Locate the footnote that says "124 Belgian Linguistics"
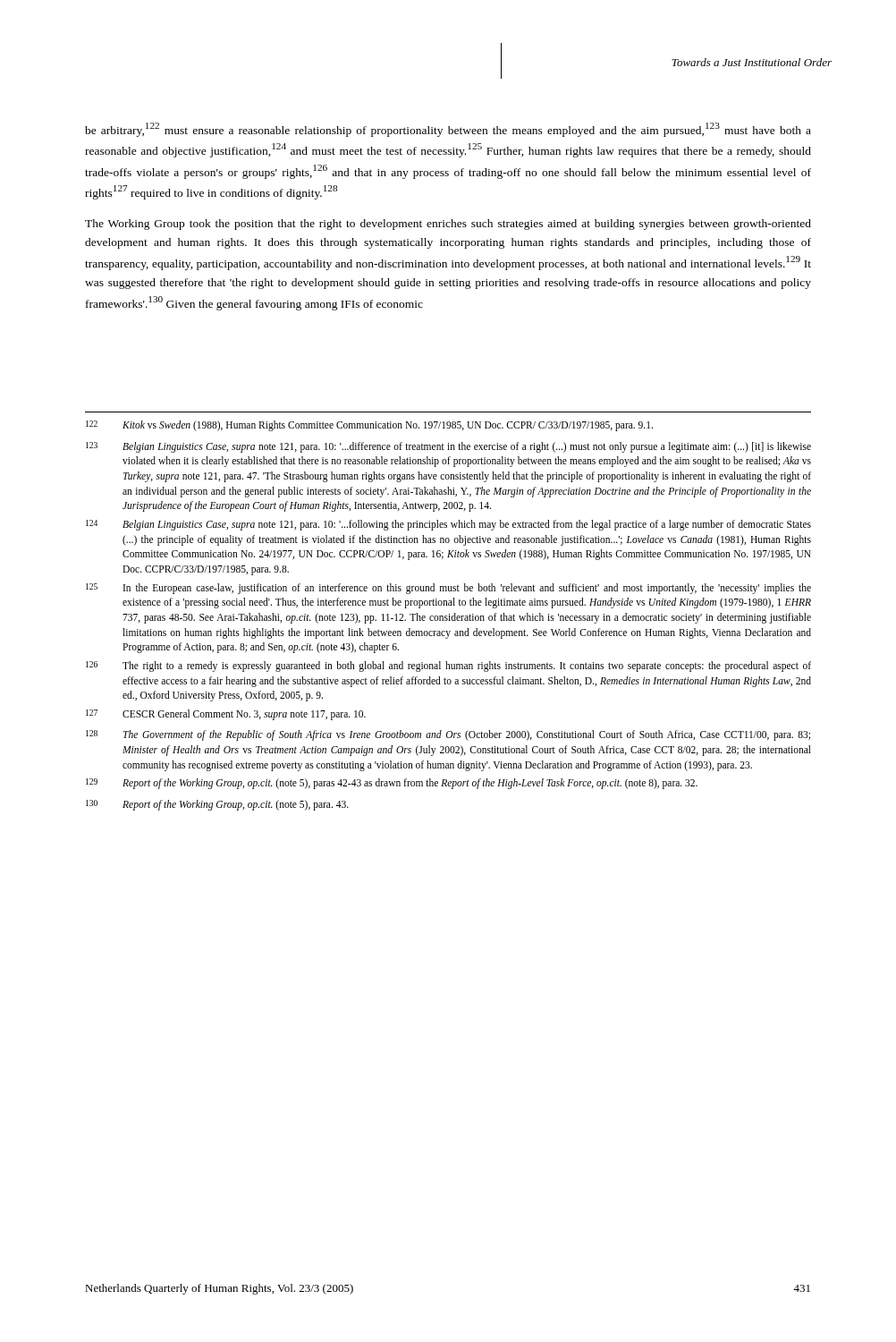The width and height of the screenshot is (896, 1342). [x=448, y=547]
